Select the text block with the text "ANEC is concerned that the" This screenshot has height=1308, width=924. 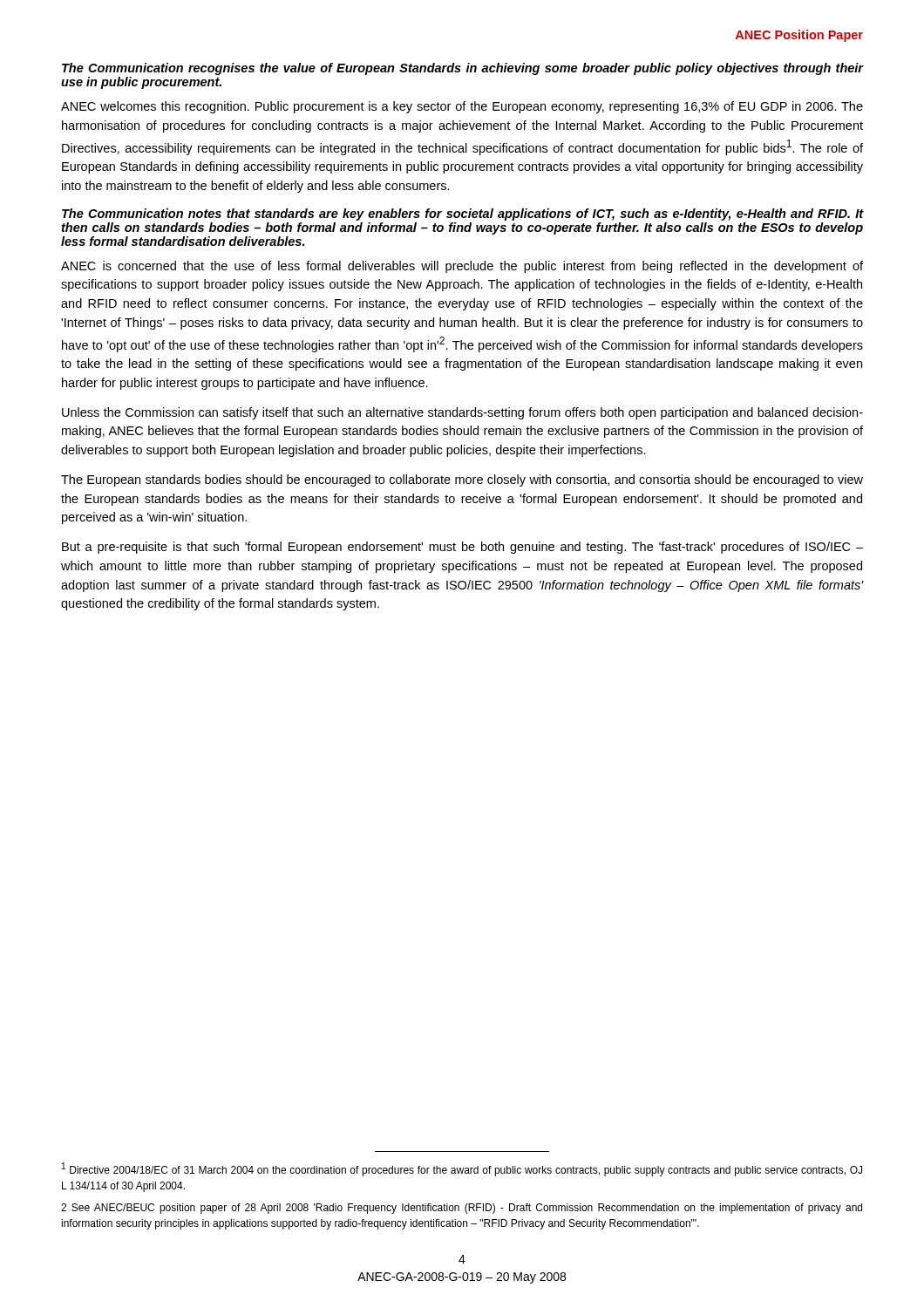tap(462, 324)
